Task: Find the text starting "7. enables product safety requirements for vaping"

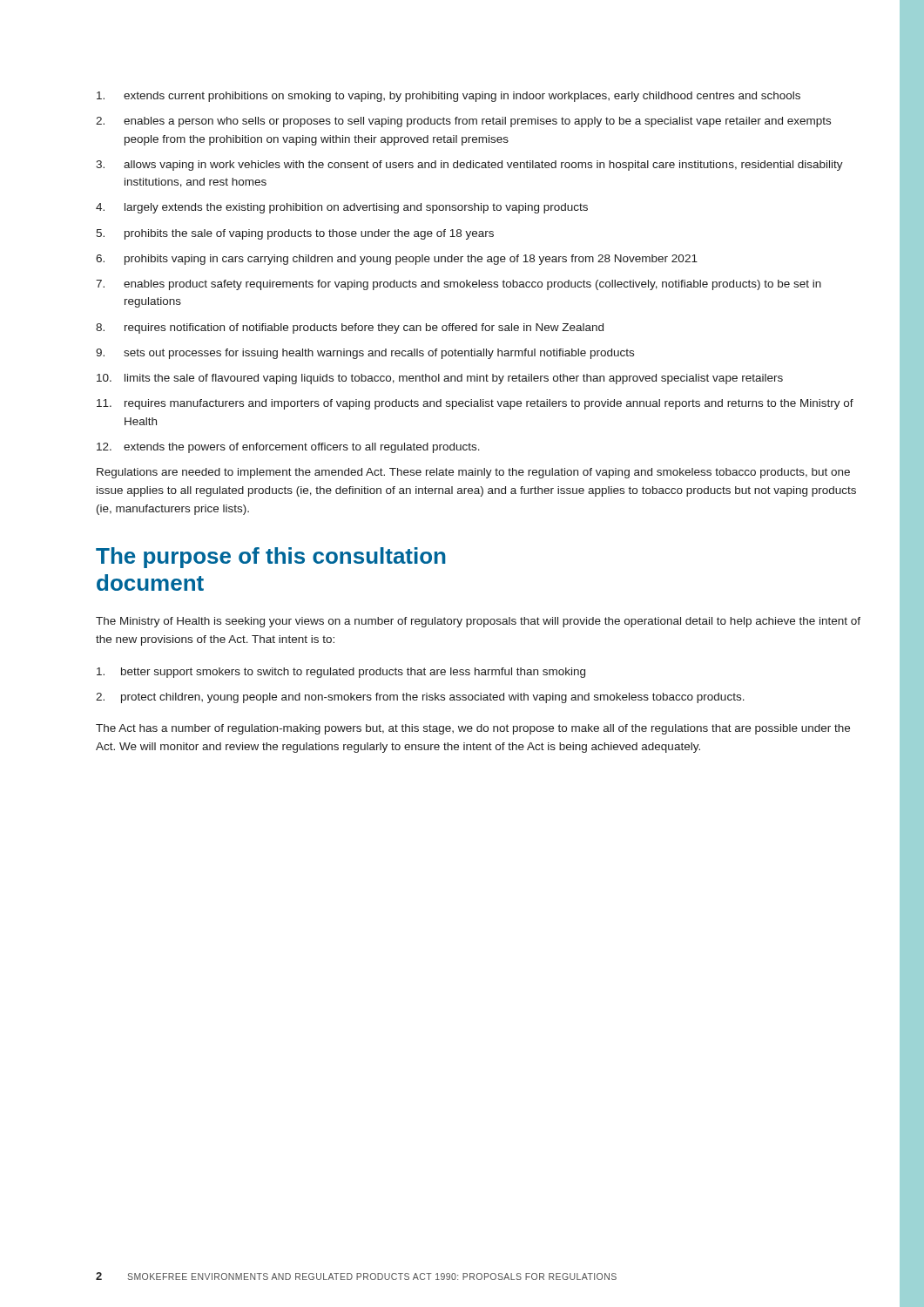Action: [x=482, y=293]
